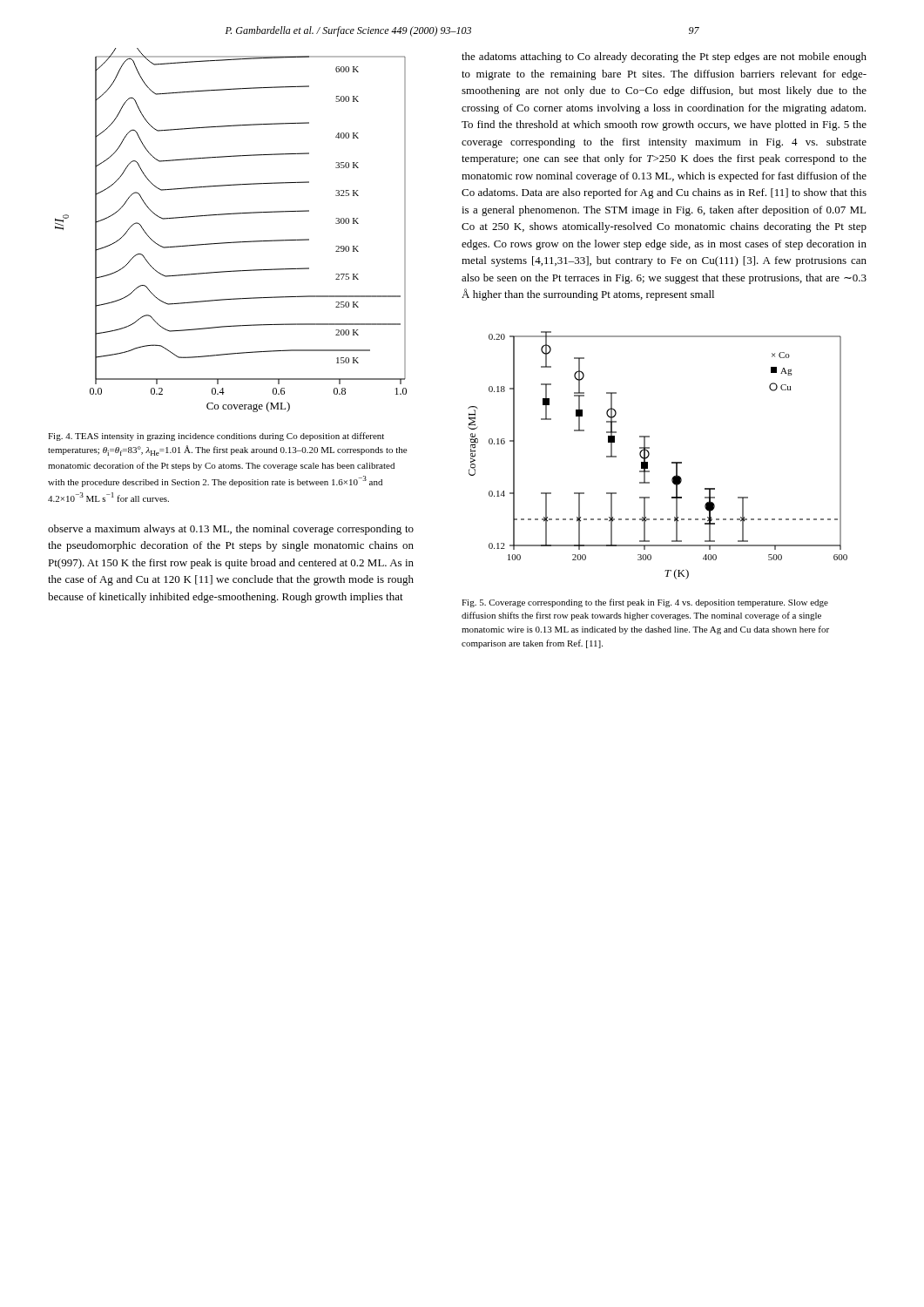
Task: Locate the block of text that opens with "the adatoms attaching to Co already decorating the"
Action: click(664, 175)
